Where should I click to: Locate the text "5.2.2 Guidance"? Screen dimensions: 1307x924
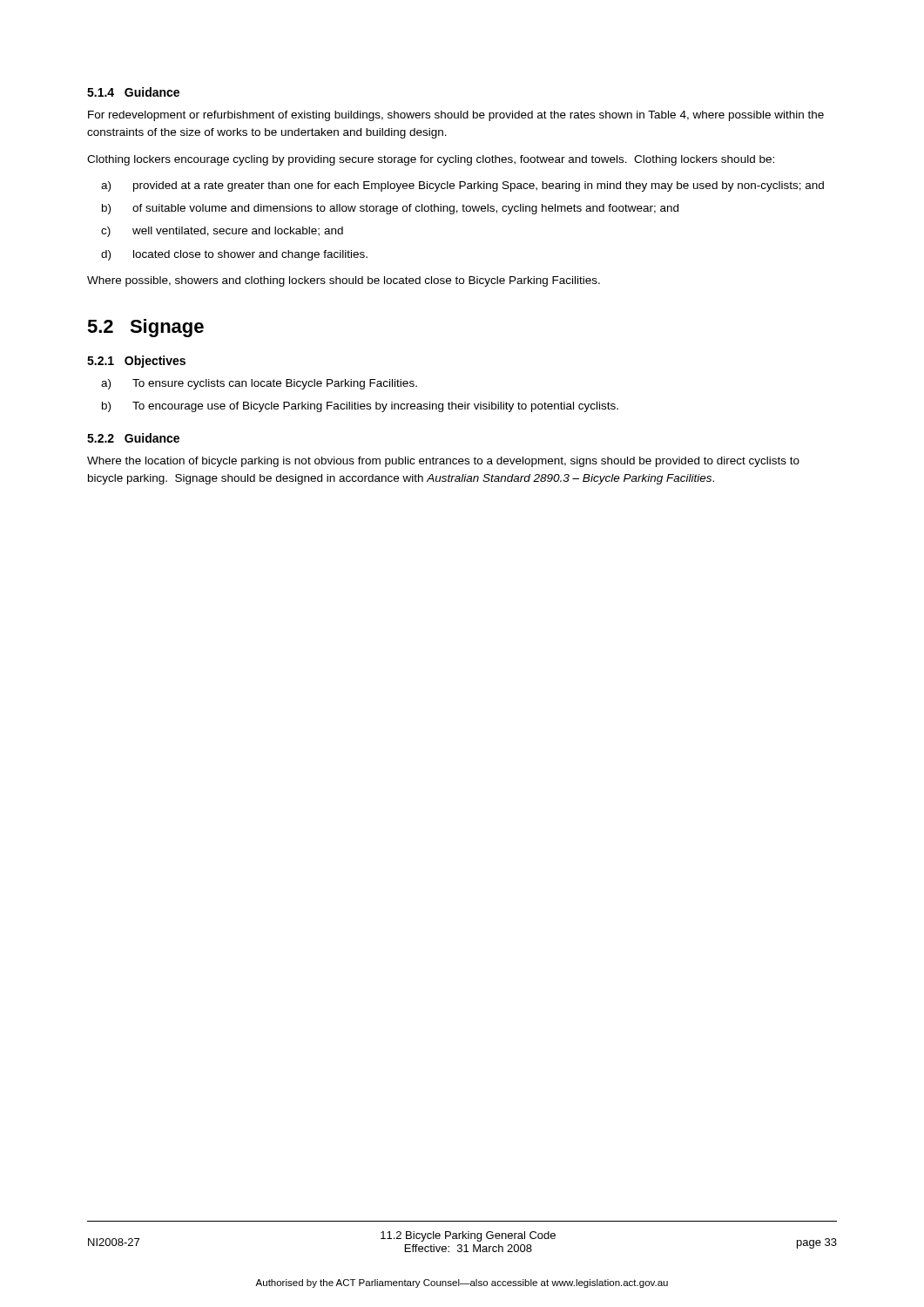[134, 438]
